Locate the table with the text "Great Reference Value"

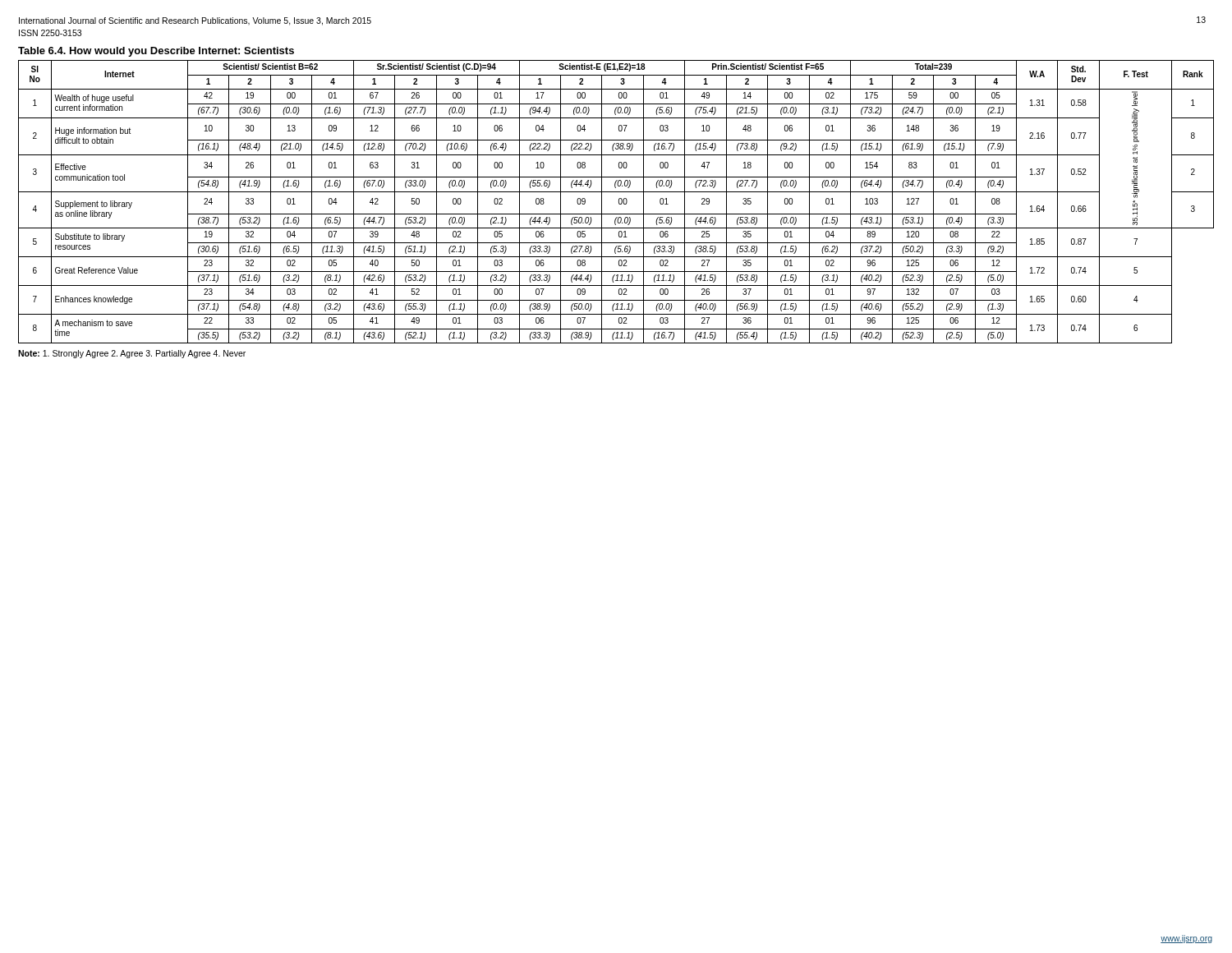(616, 202)
